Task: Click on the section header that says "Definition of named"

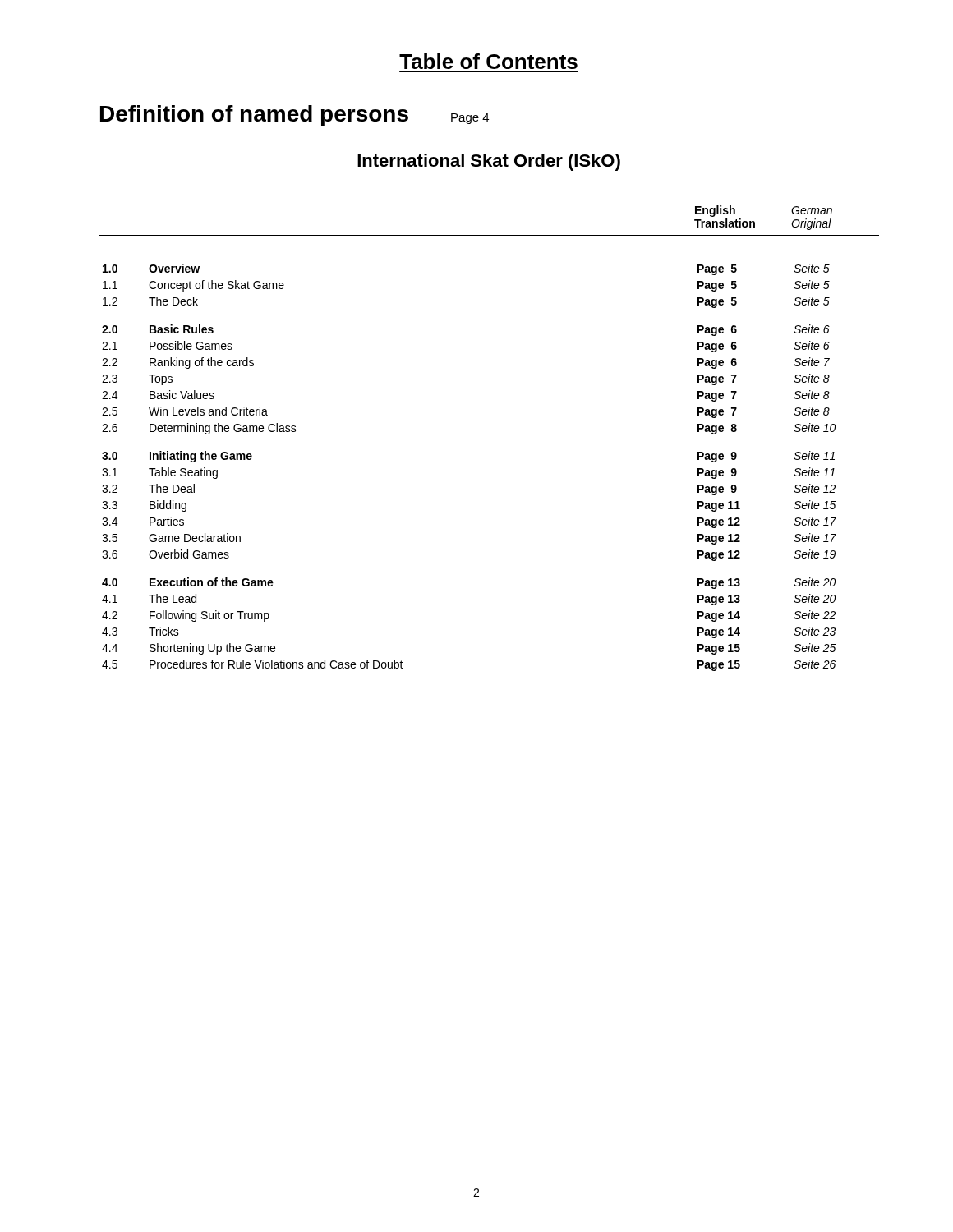Action: [x=294, y=114]
